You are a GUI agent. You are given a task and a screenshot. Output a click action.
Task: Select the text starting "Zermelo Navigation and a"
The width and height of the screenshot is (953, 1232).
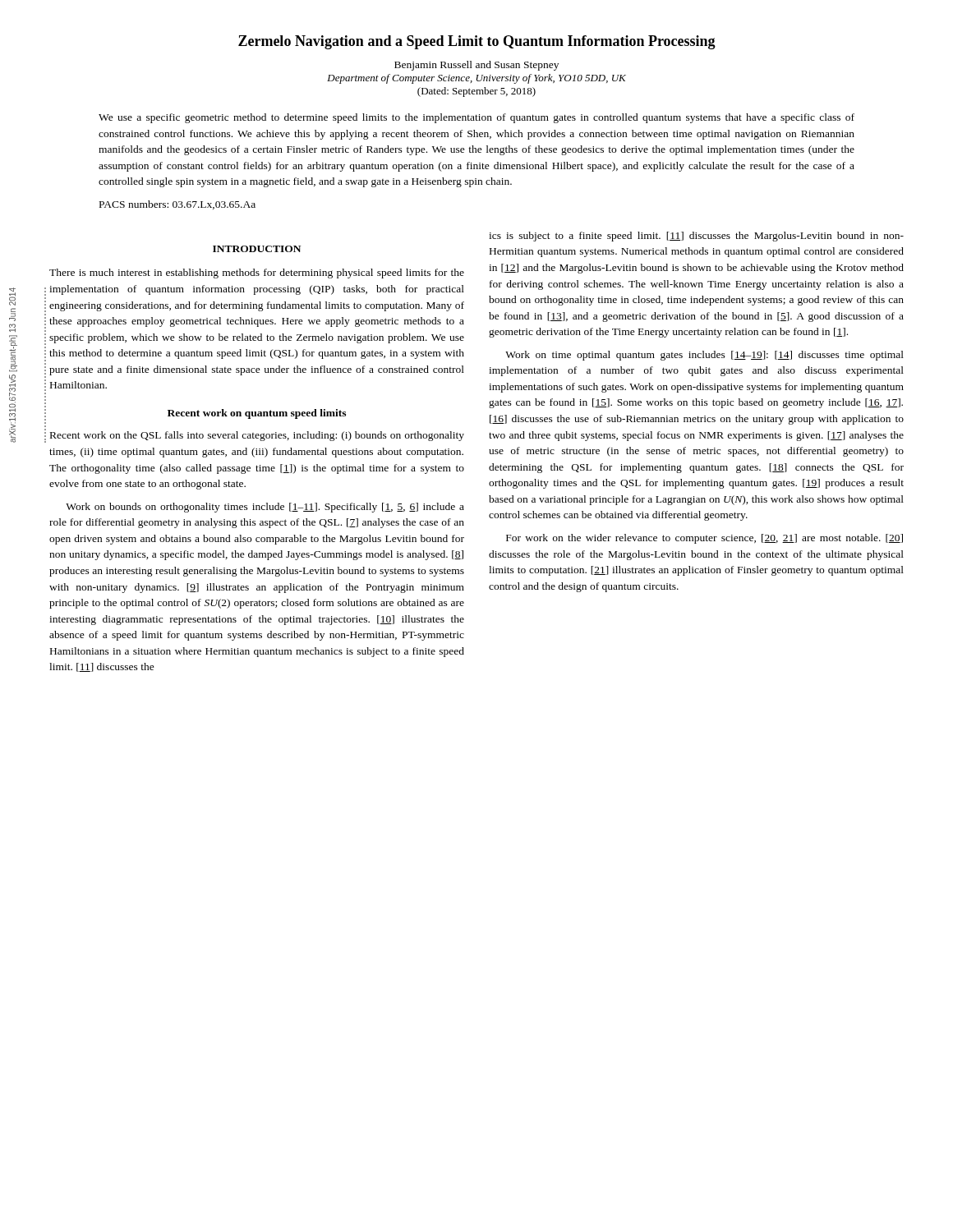point(476,41)
